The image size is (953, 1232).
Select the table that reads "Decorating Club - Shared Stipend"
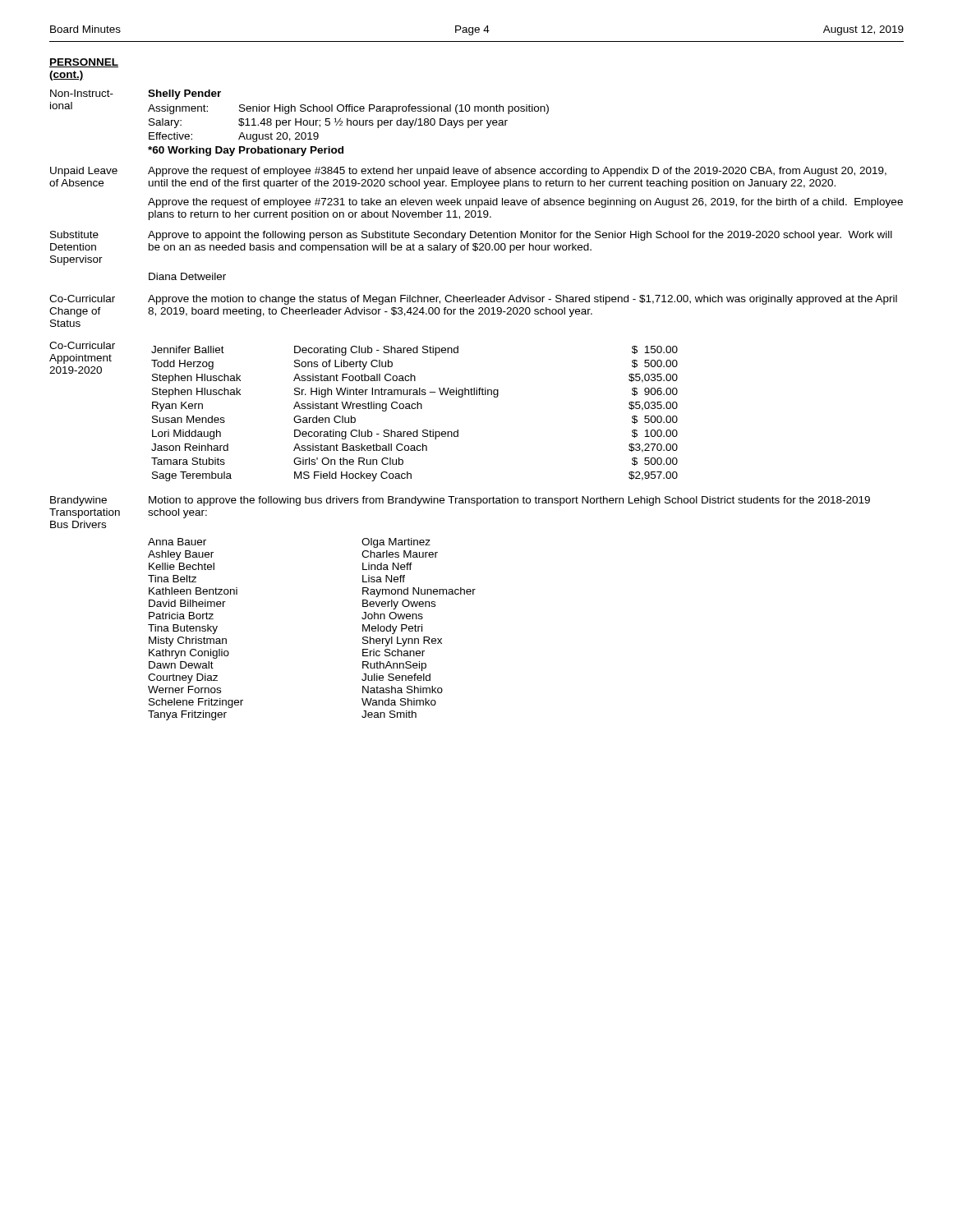tap(476, 411)
